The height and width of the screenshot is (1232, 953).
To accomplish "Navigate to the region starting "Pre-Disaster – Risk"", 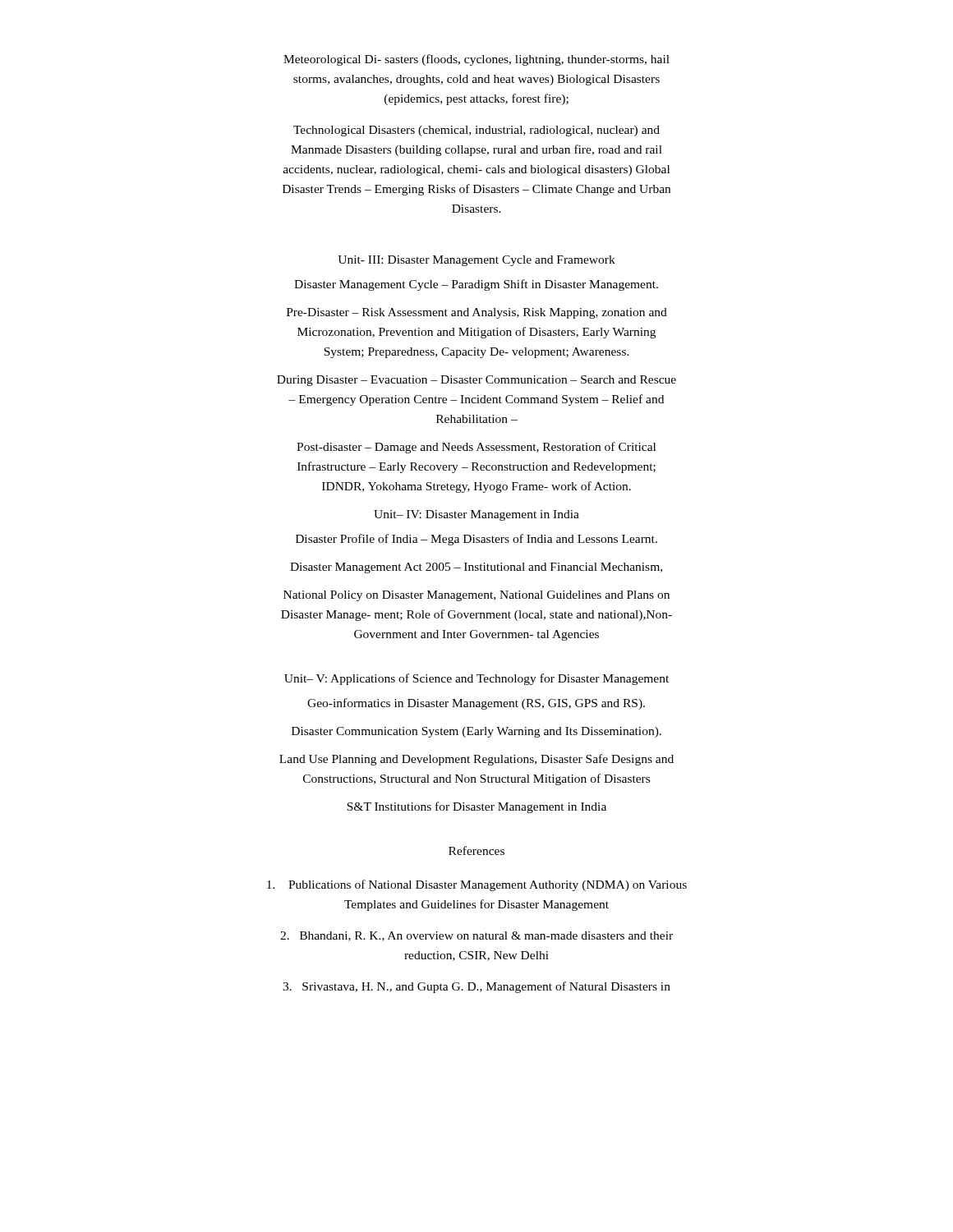I will [x=476, y=332].
